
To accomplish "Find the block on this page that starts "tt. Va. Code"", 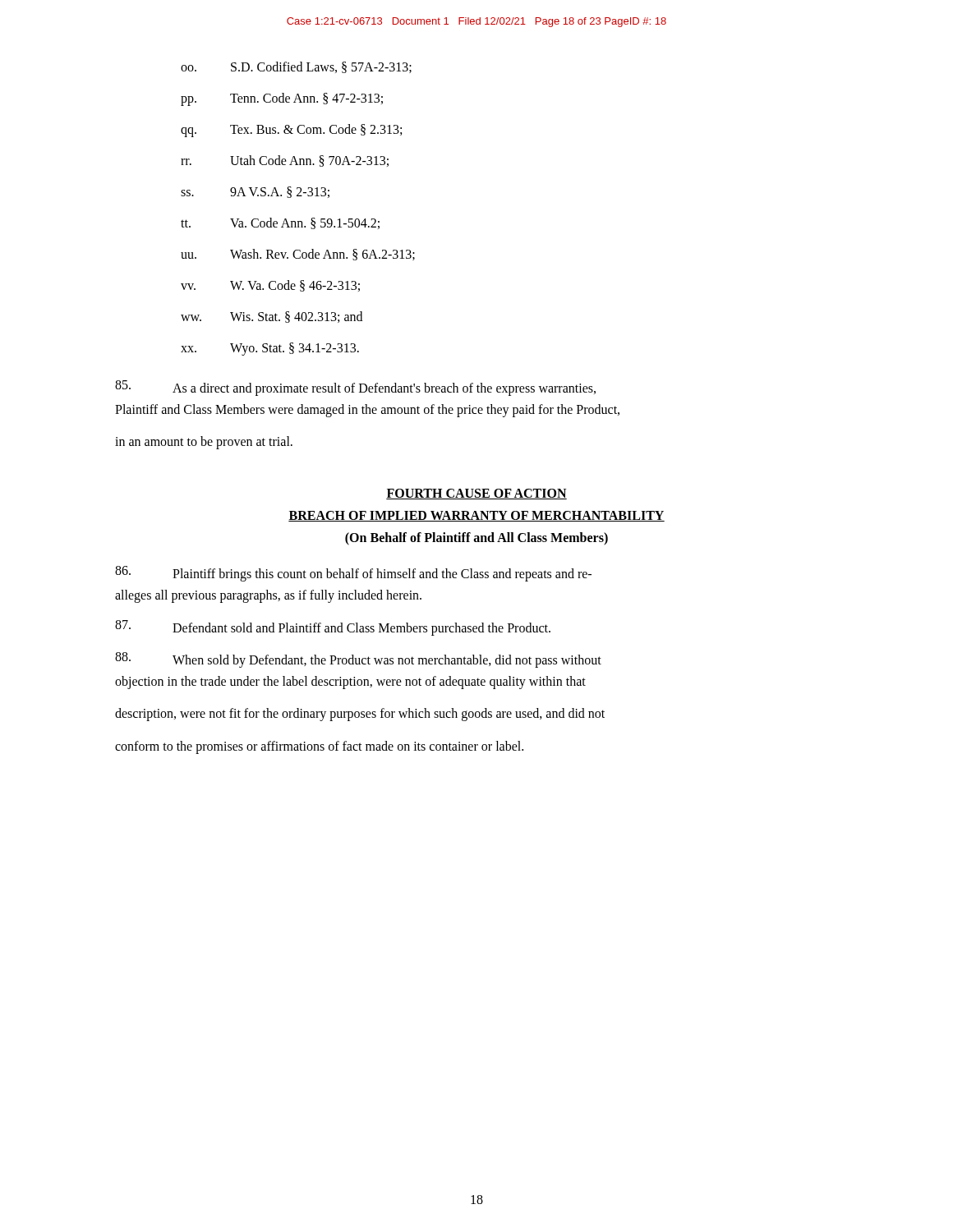I will [x=281, y=223].
